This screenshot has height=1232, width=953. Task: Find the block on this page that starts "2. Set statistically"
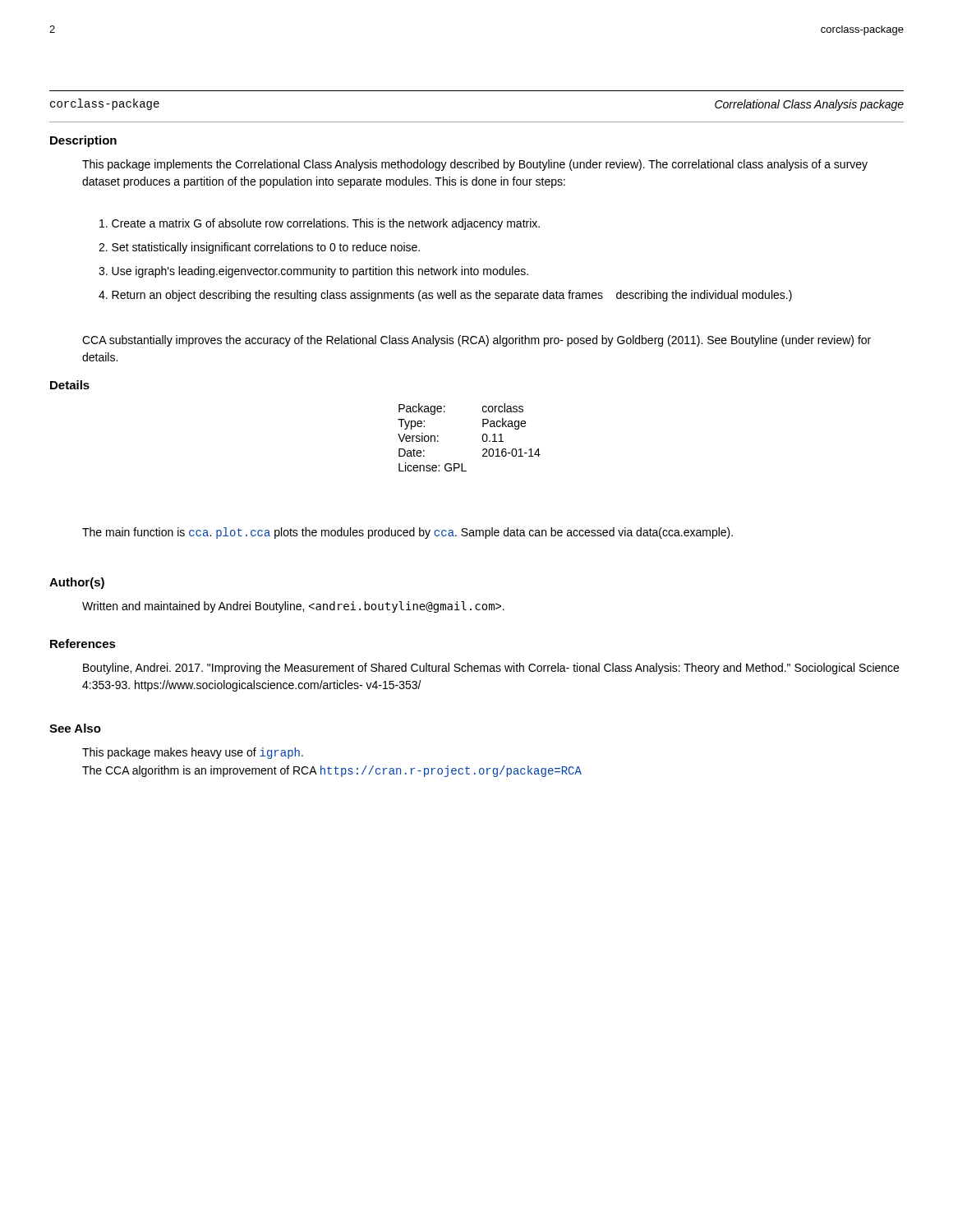(x=260, y=247)
